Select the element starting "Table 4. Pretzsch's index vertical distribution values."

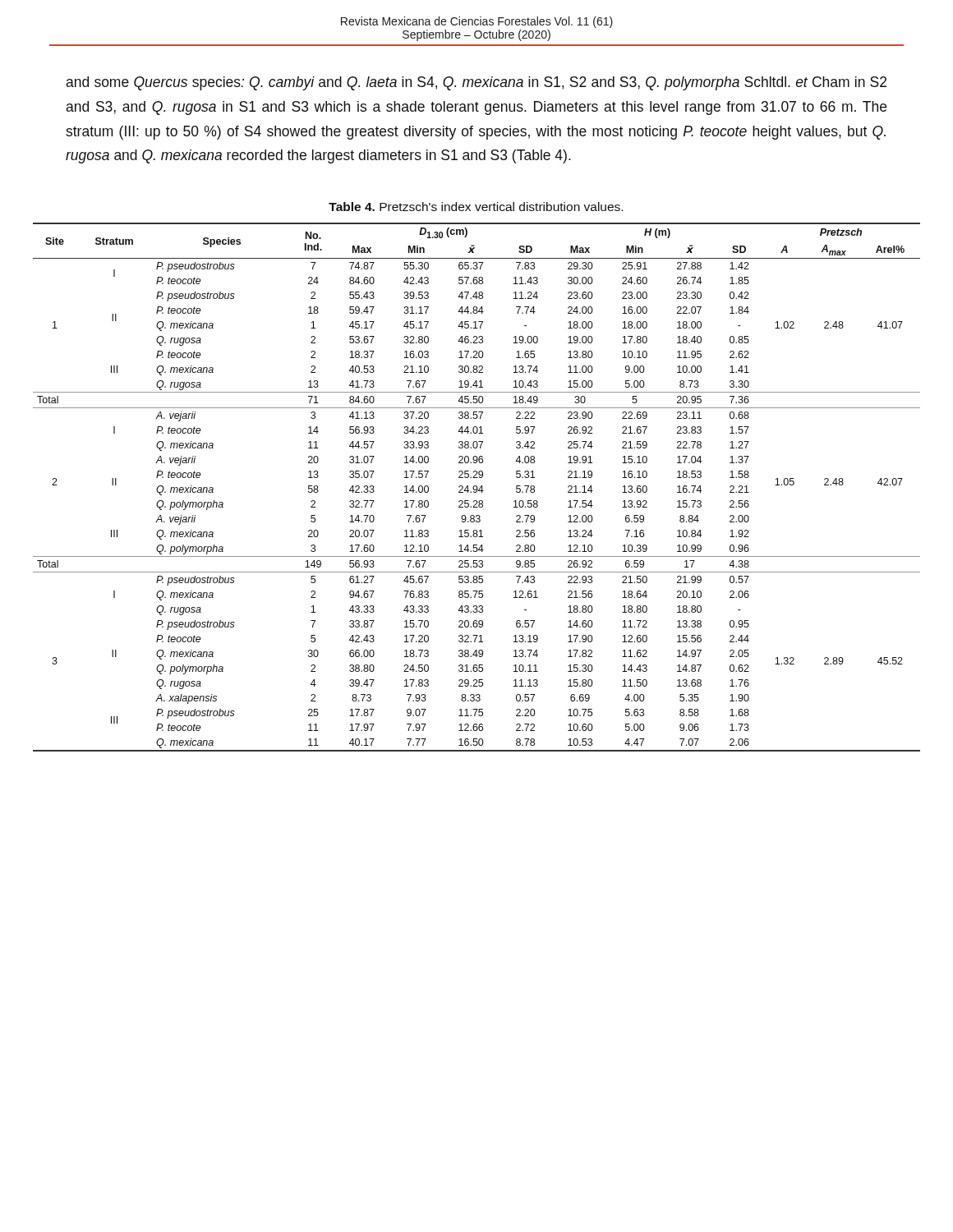[x=476, y=207]
